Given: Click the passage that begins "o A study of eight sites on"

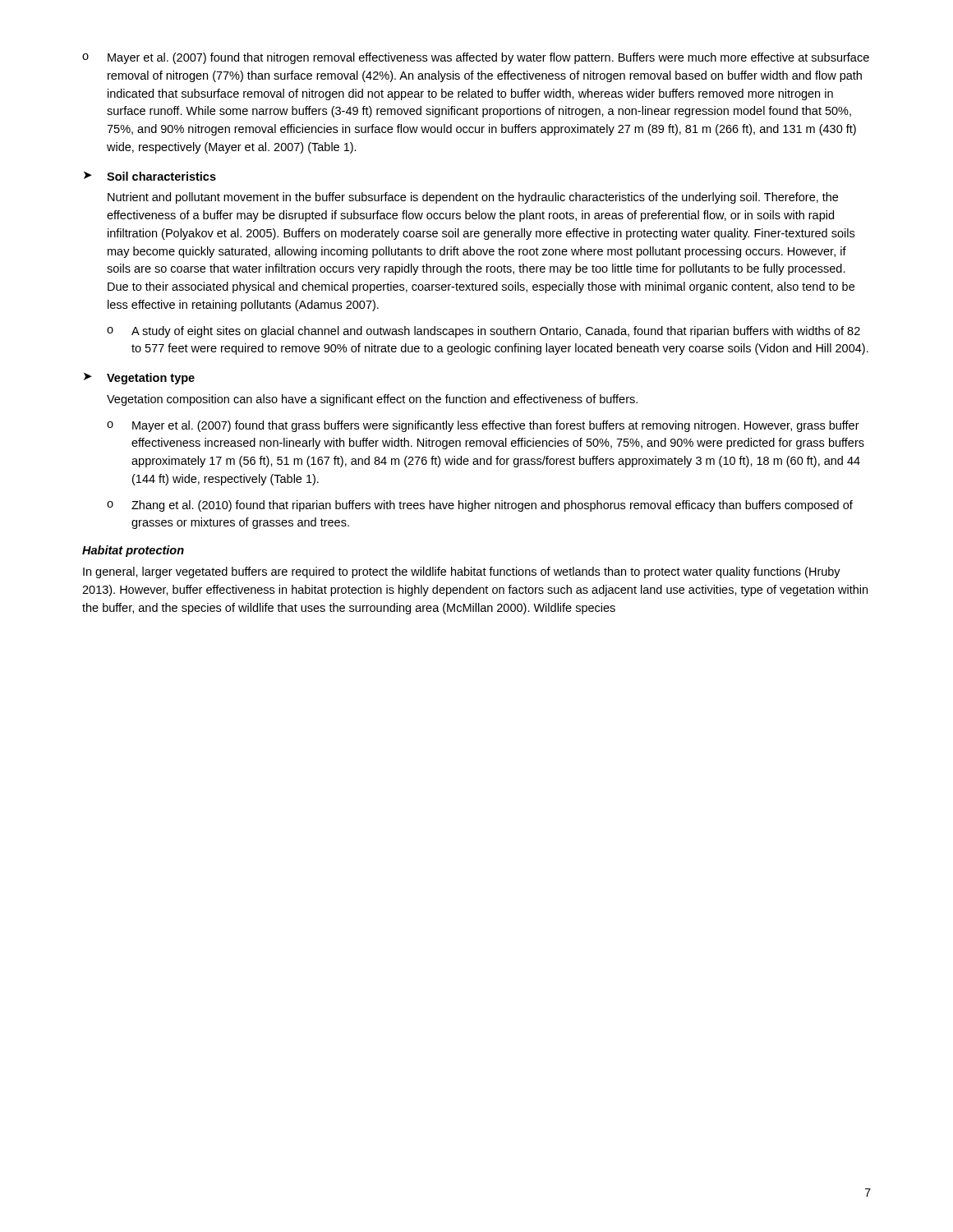Looking at the screenshot, I should (x=489, y=340).
